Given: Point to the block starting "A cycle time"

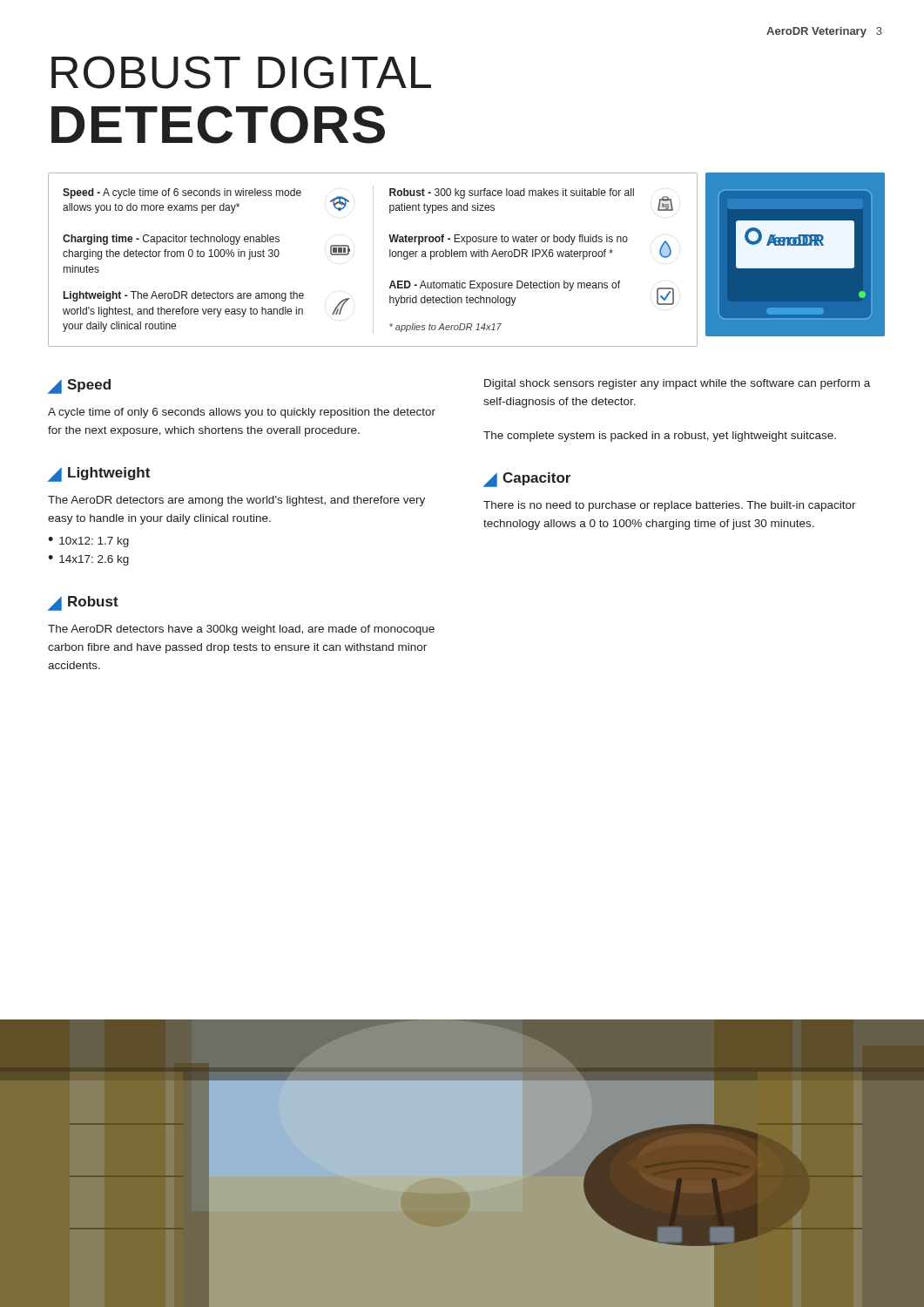Looking at the screenshot, I should click(242, 421).
